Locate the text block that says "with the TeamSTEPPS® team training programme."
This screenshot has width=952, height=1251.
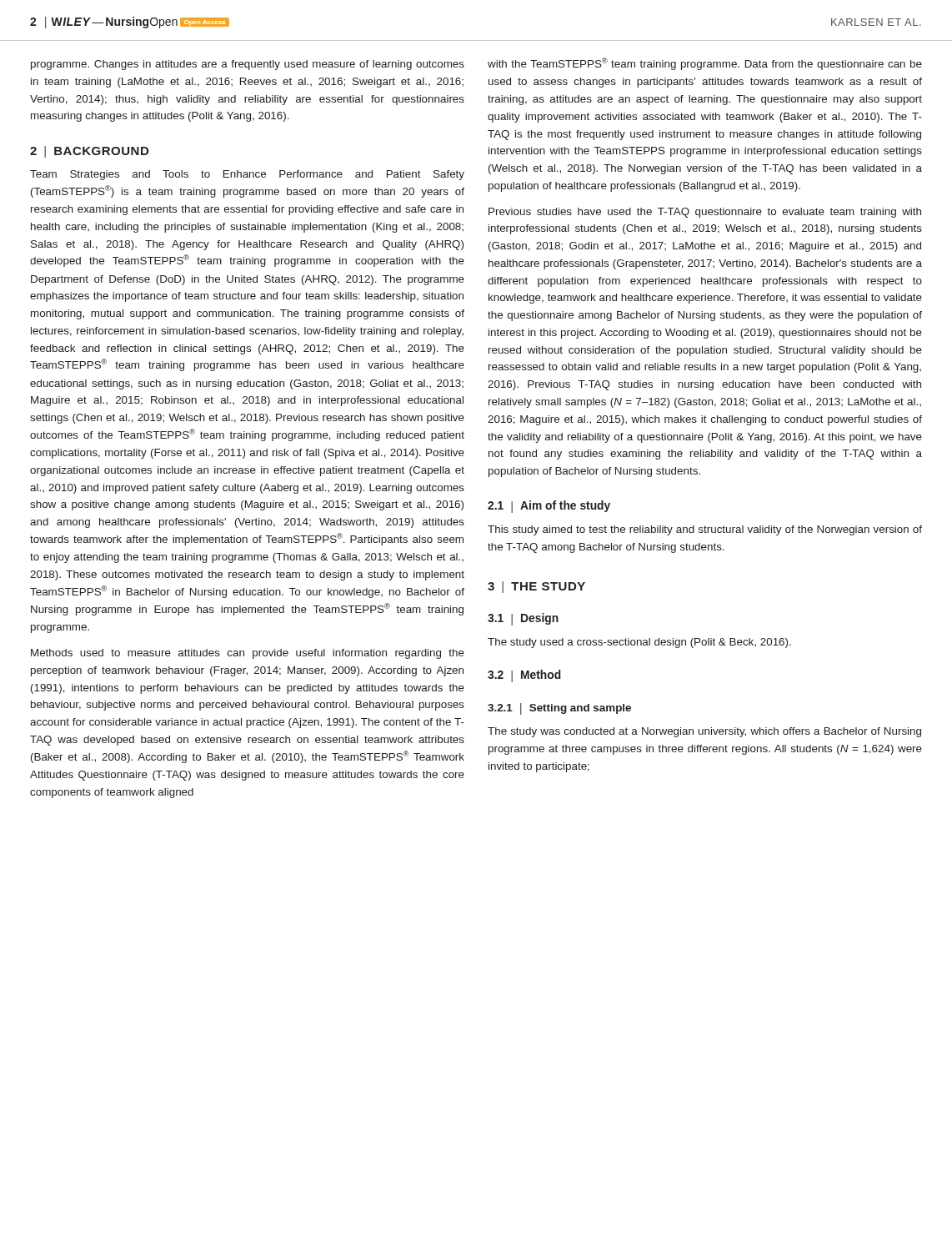(705, 124)
